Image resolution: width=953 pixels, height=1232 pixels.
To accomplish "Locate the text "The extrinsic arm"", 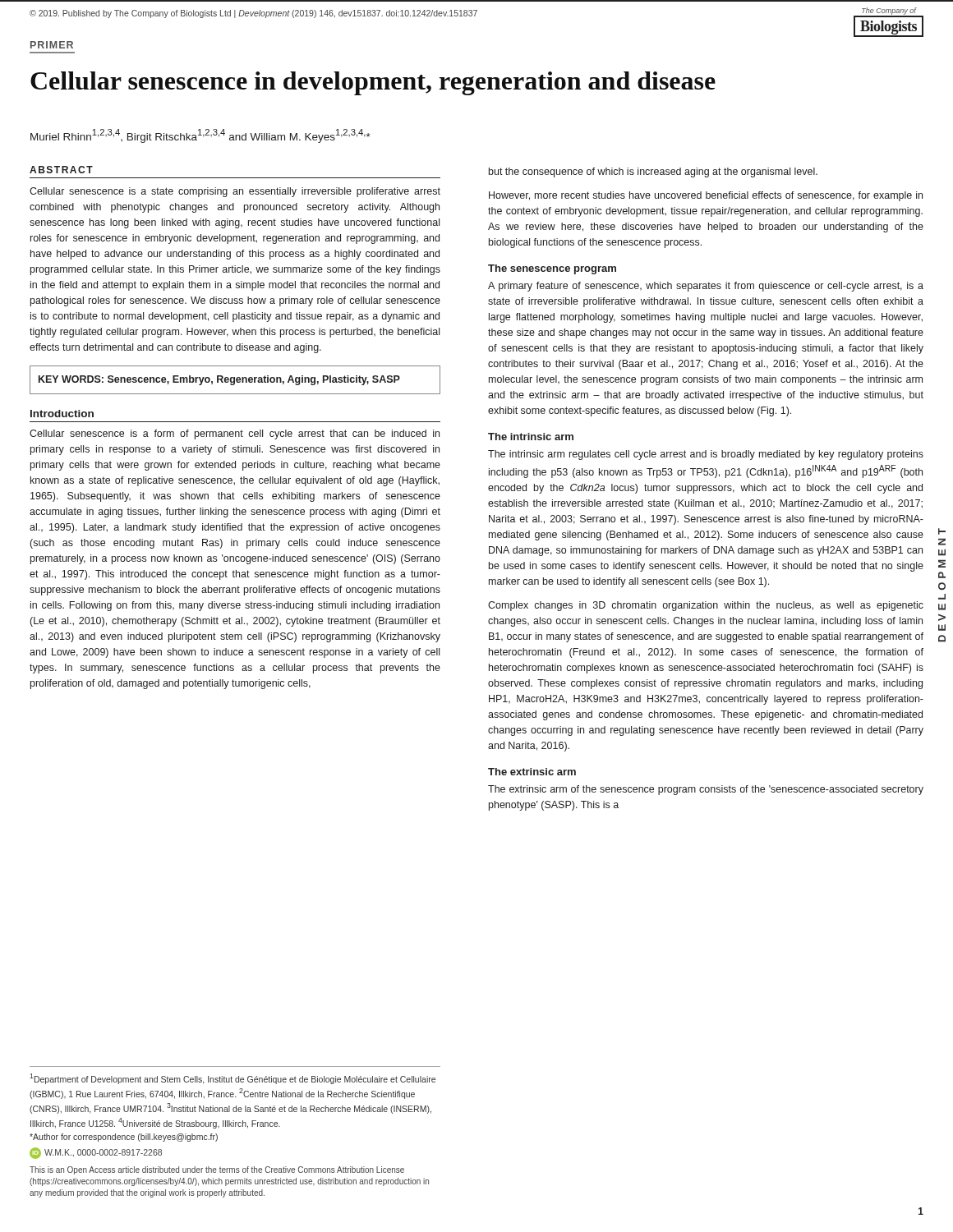I will point(532,772).
